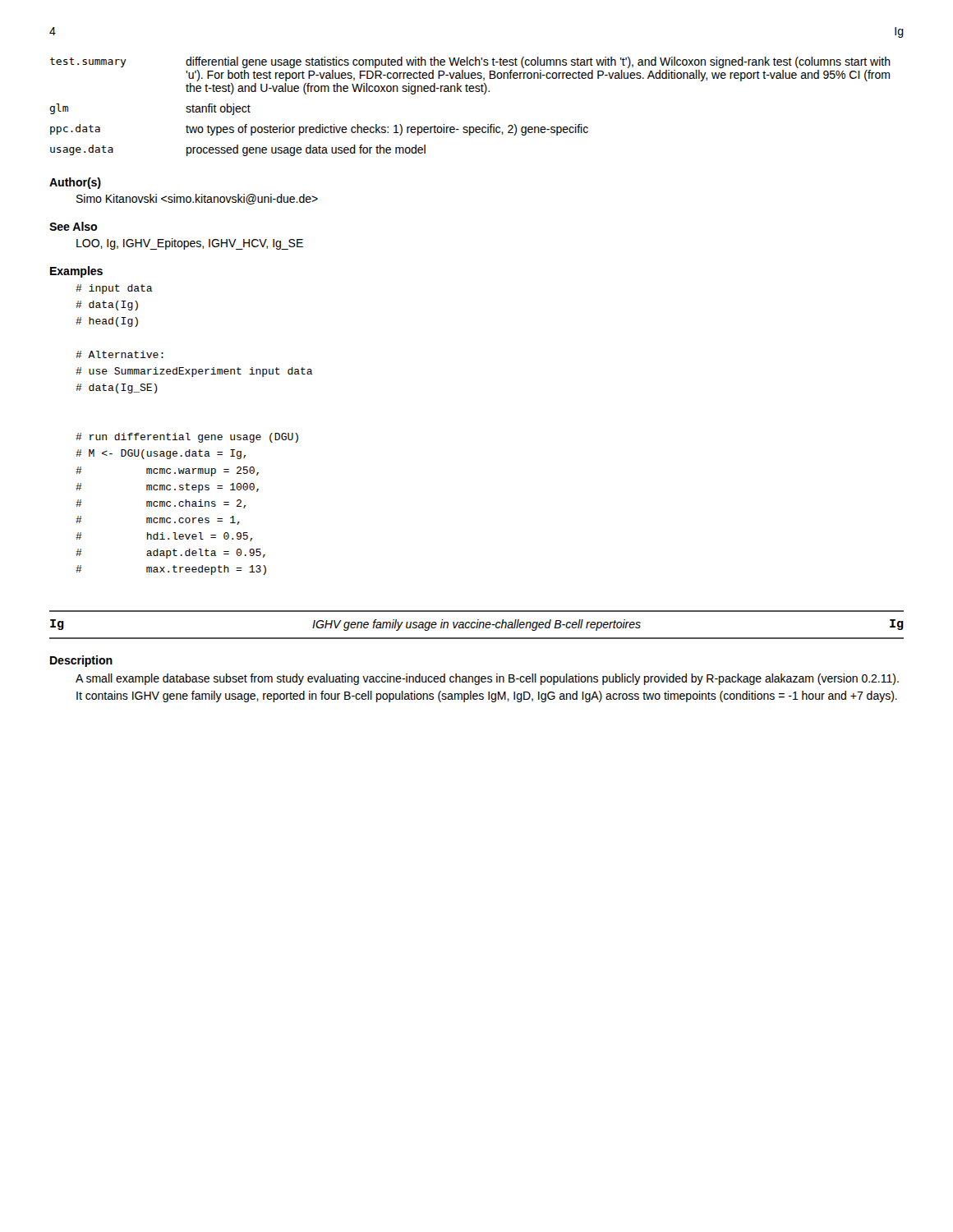The height and width of the screenshot is (1232, 953).
Task: Point to the block starting "LOO, Ig, IGHV_Epitopes, IGHV_HCV, Ig_SE"
Action: pyautogui.click(x=189, y=243)
